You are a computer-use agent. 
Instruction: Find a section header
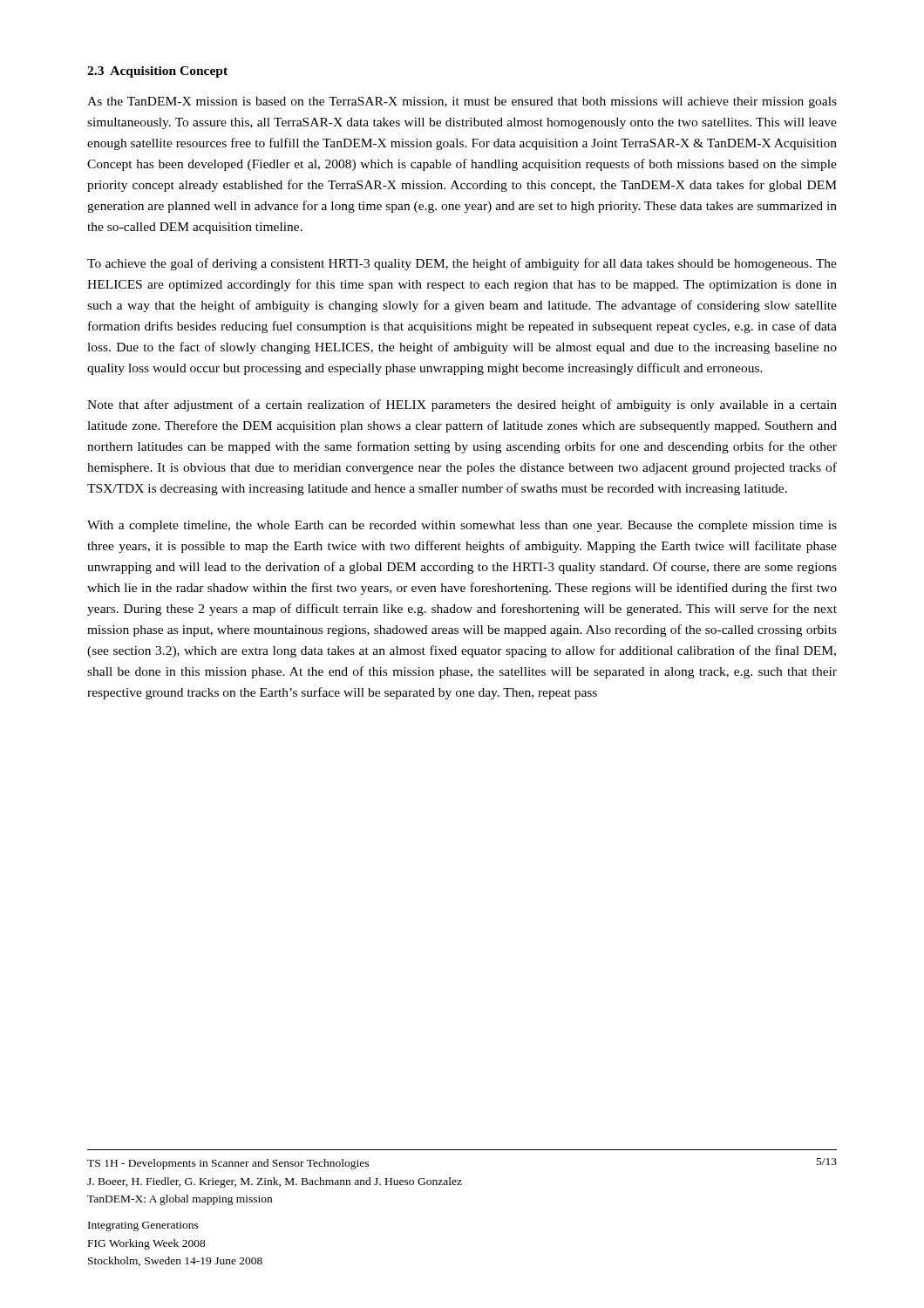point(157,70)
